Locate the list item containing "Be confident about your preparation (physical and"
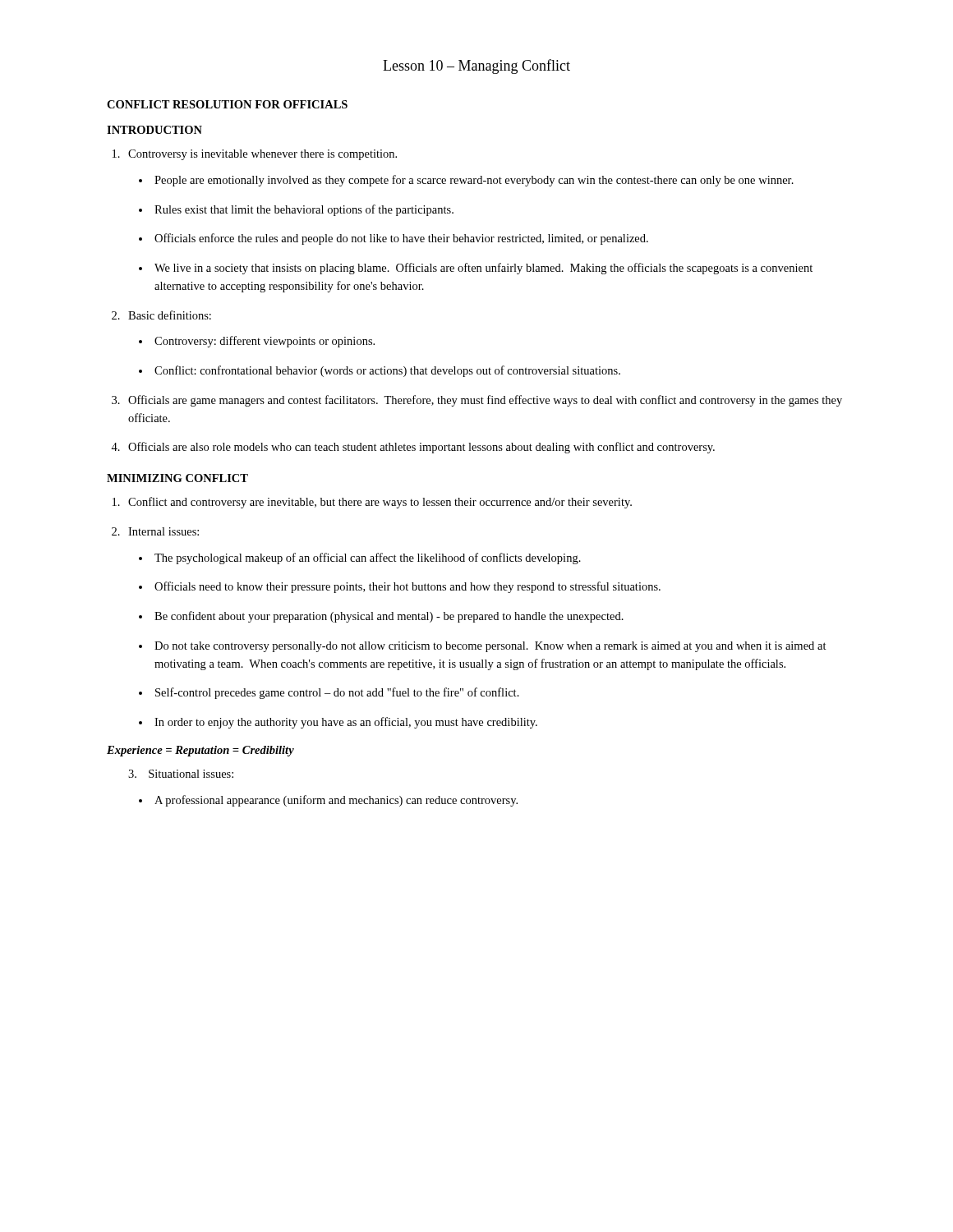 pyautogui.click(x=389, y=616)
